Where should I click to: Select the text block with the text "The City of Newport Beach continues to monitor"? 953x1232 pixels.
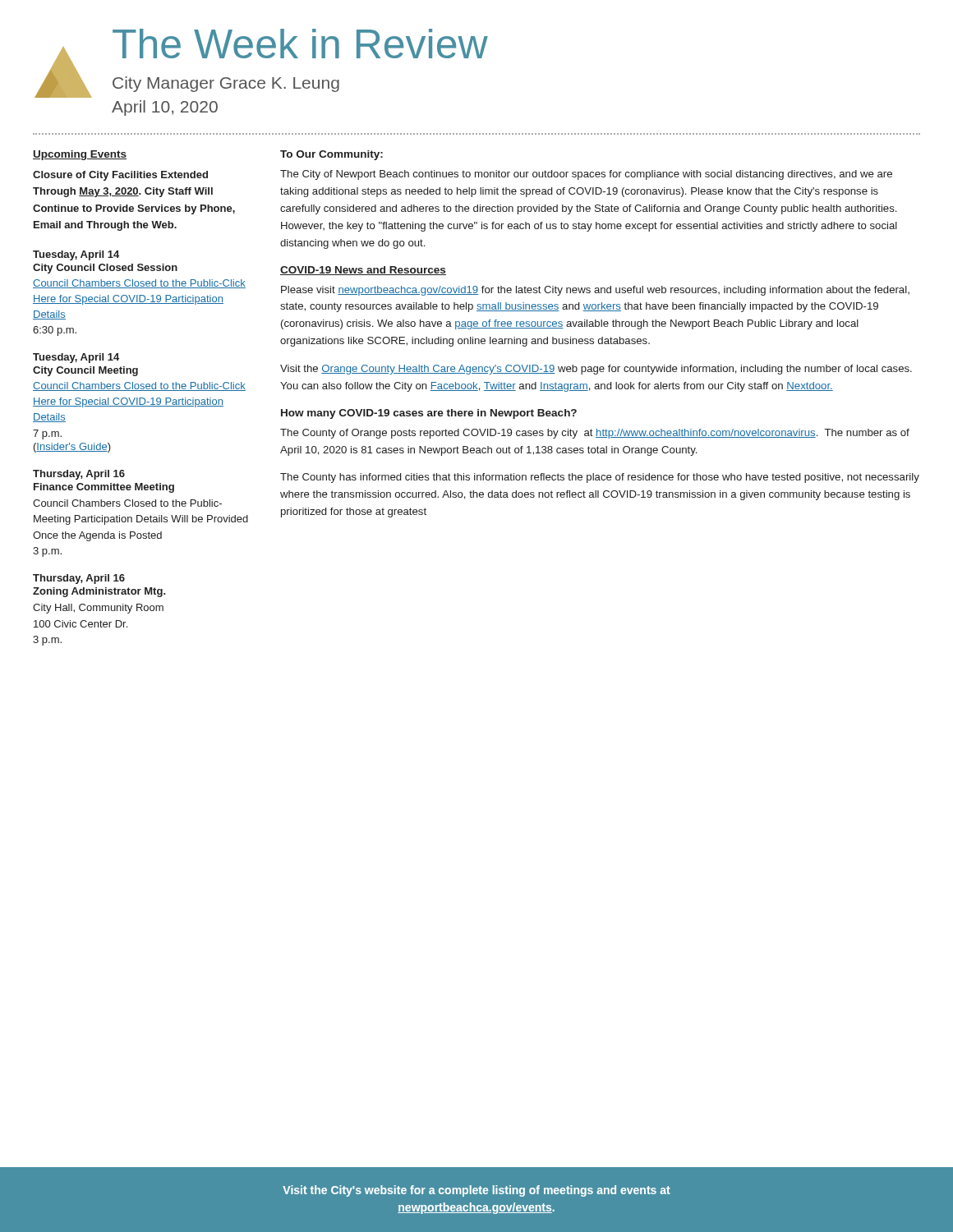click(589, 208)
